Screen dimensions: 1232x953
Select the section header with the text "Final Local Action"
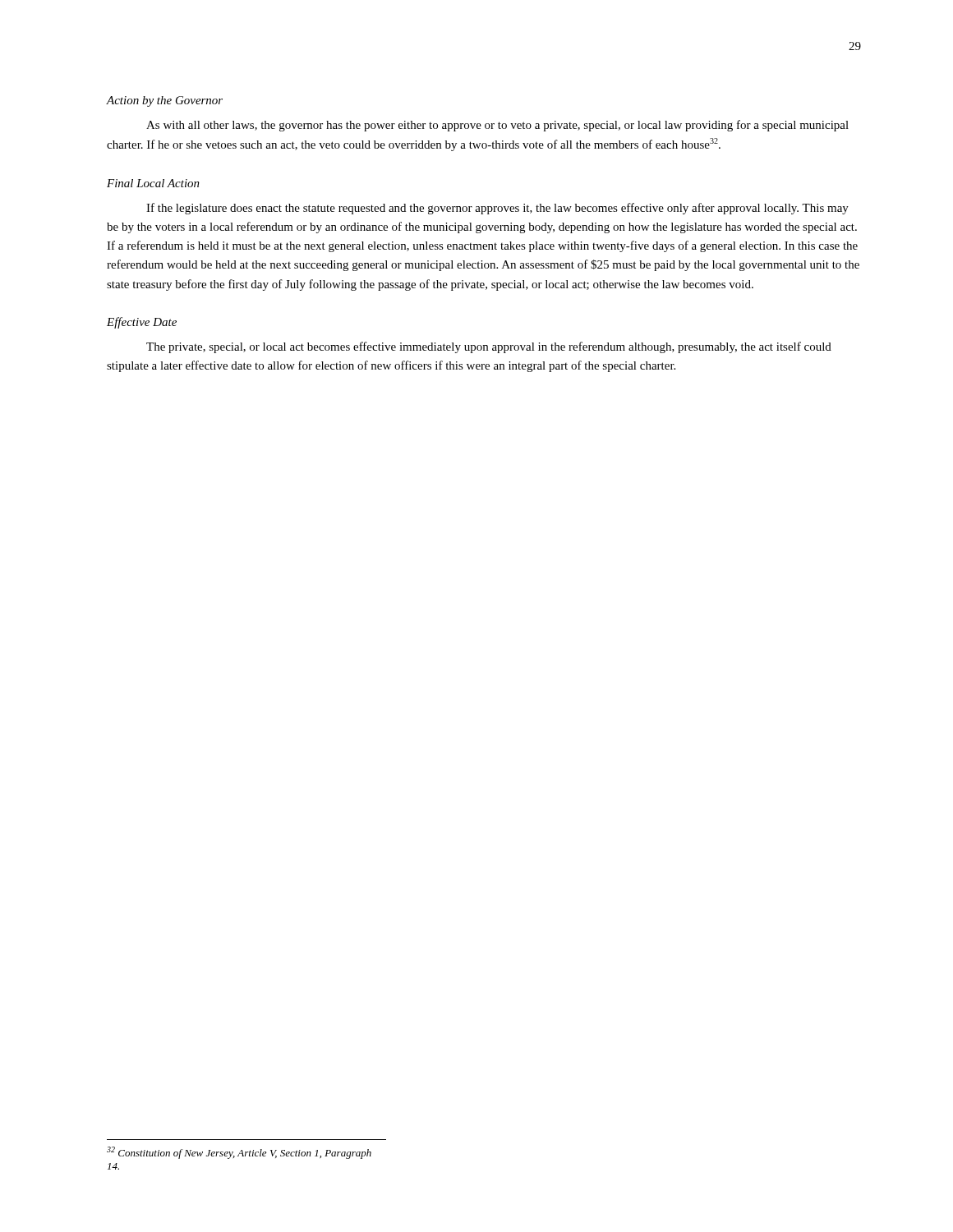click(x=153, y=183)
